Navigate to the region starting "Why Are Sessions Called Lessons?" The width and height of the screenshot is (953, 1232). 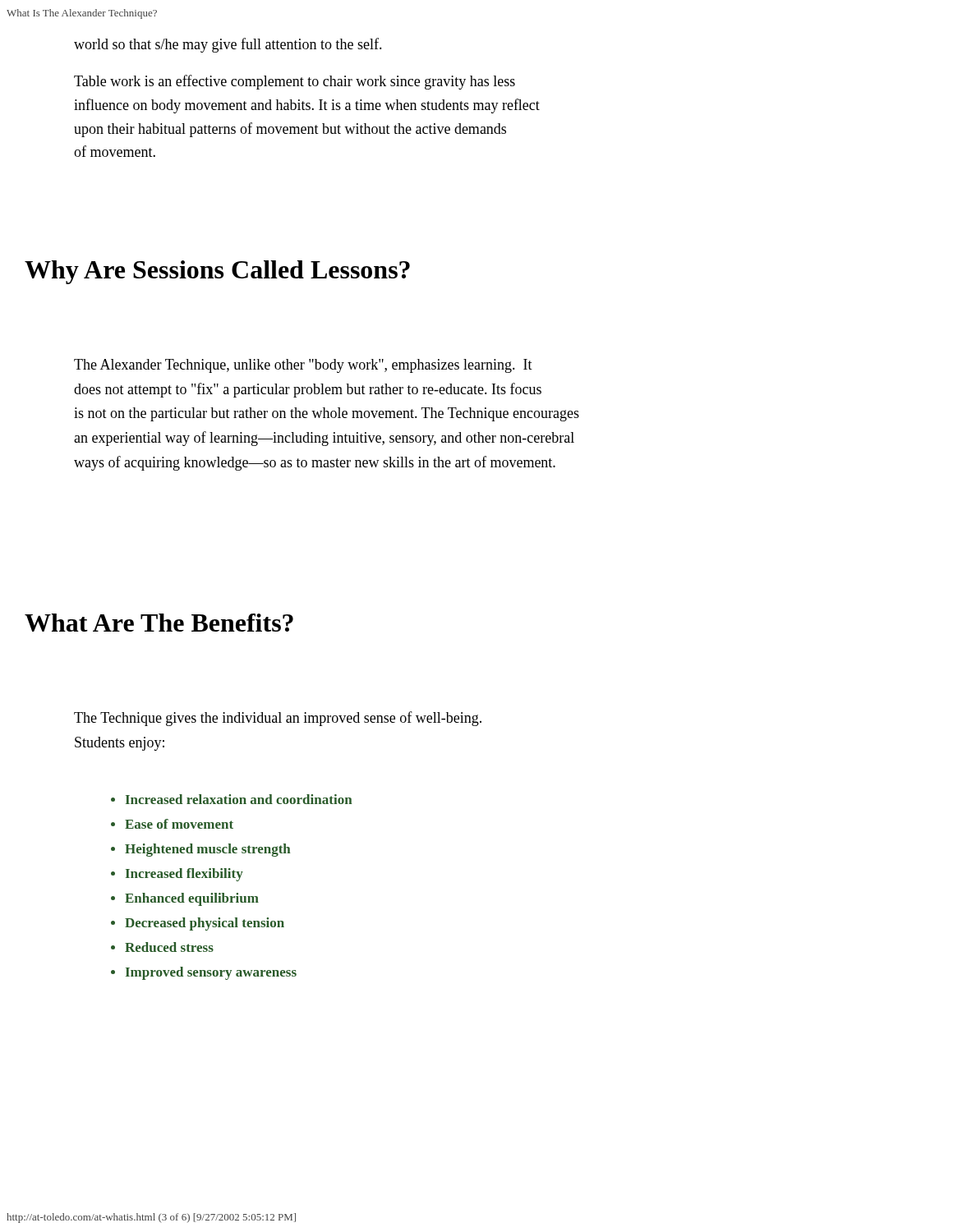click(x=218, y=269)
